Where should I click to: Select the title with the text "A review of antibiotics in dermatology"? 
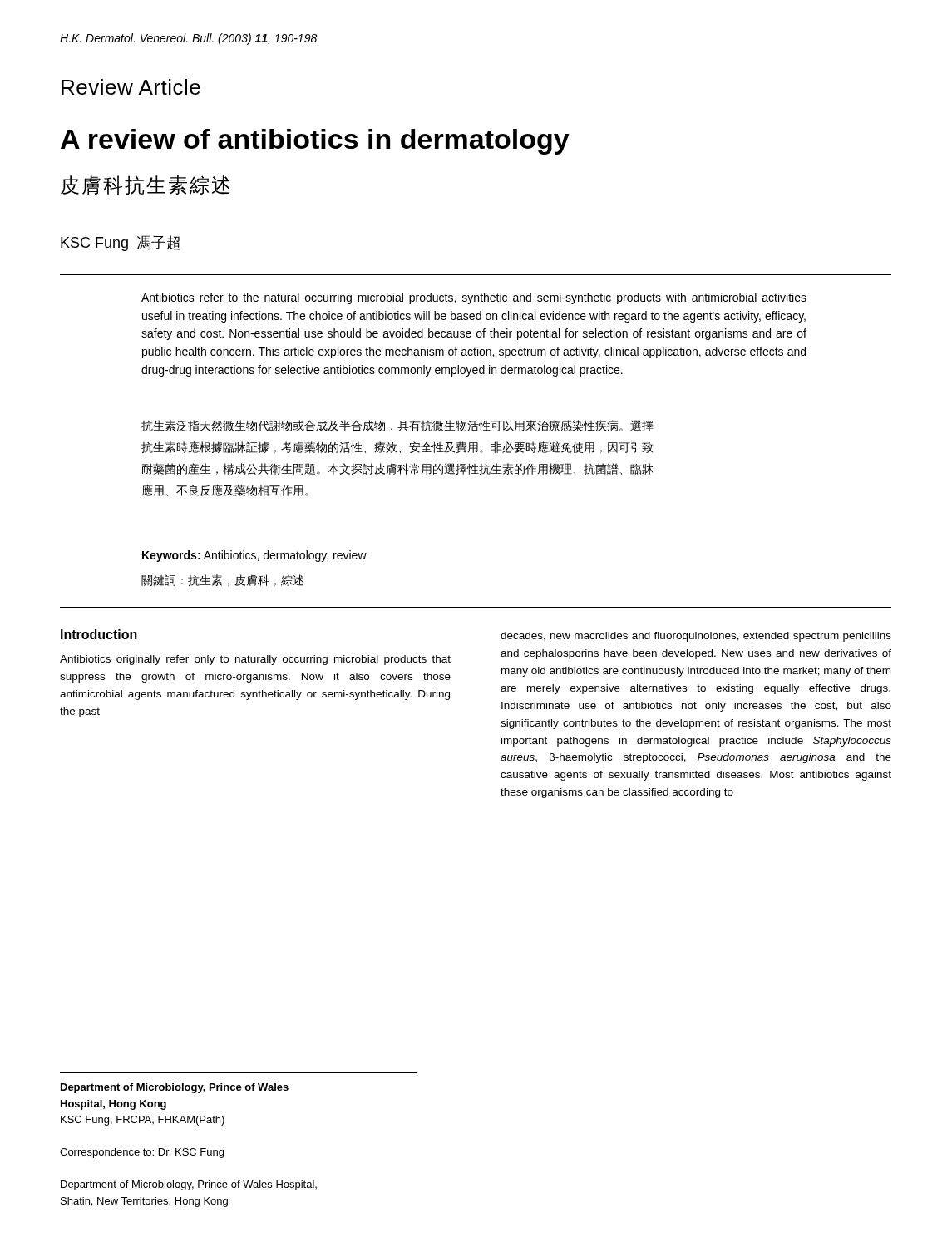pos(315,139)
